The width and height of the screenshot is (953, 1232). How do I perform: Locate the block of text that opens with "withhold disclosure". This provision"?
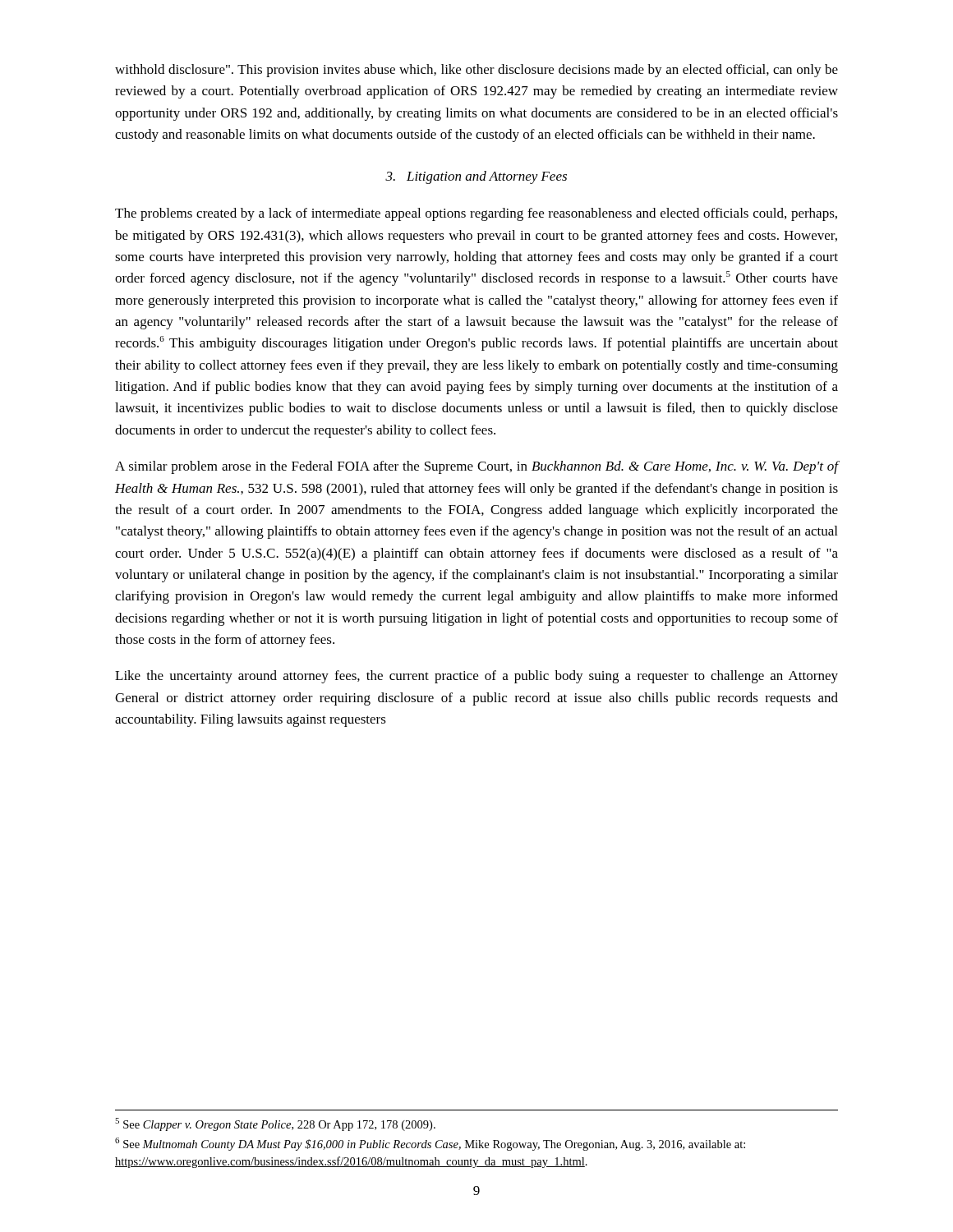tap(476, 102)
